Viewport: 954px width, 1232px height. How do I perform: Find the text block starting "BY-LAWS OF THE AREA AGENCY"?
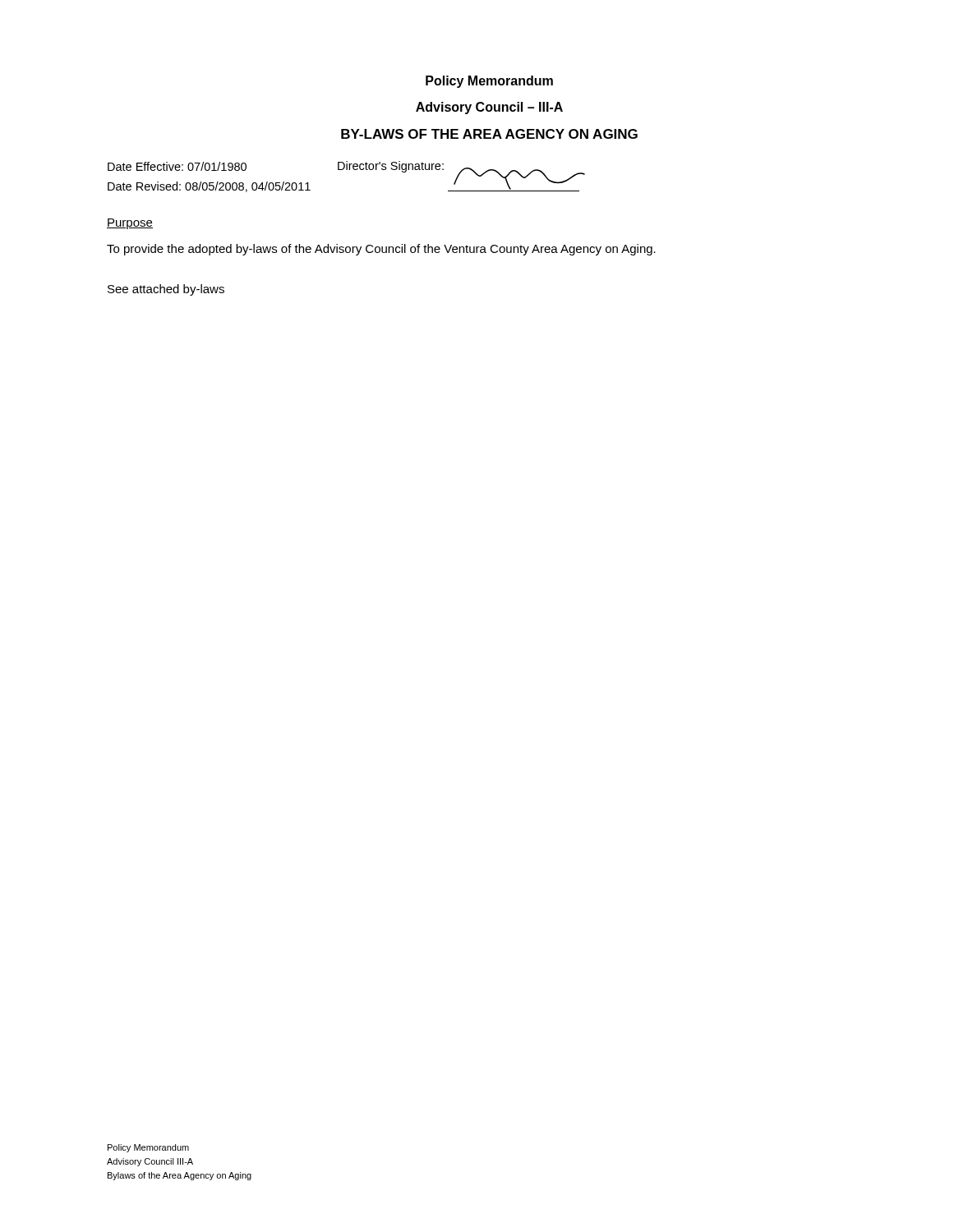(x=489, y=134)
